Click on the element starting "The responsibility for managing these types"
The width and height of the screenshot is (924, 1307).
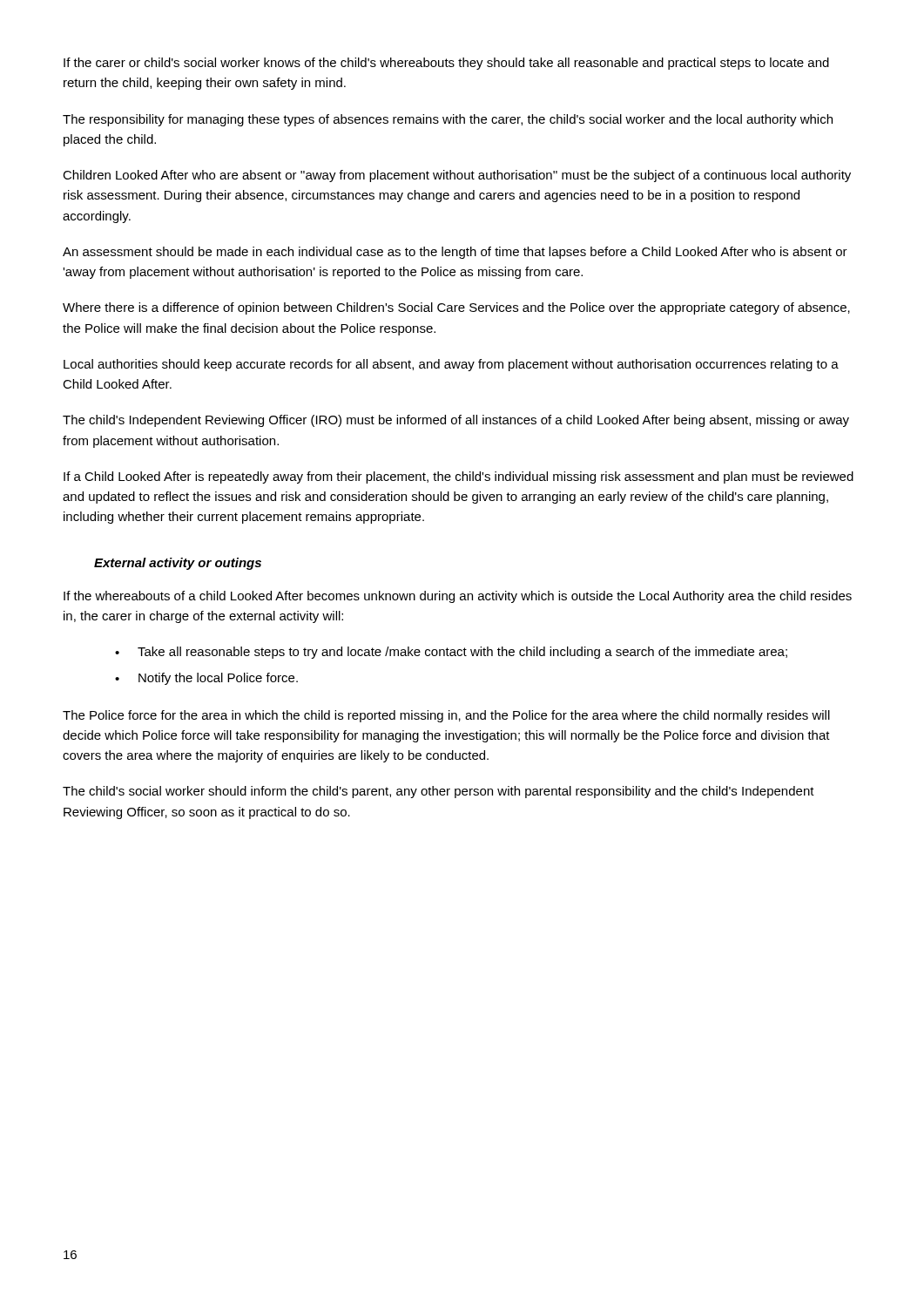[x=448, y=129]
